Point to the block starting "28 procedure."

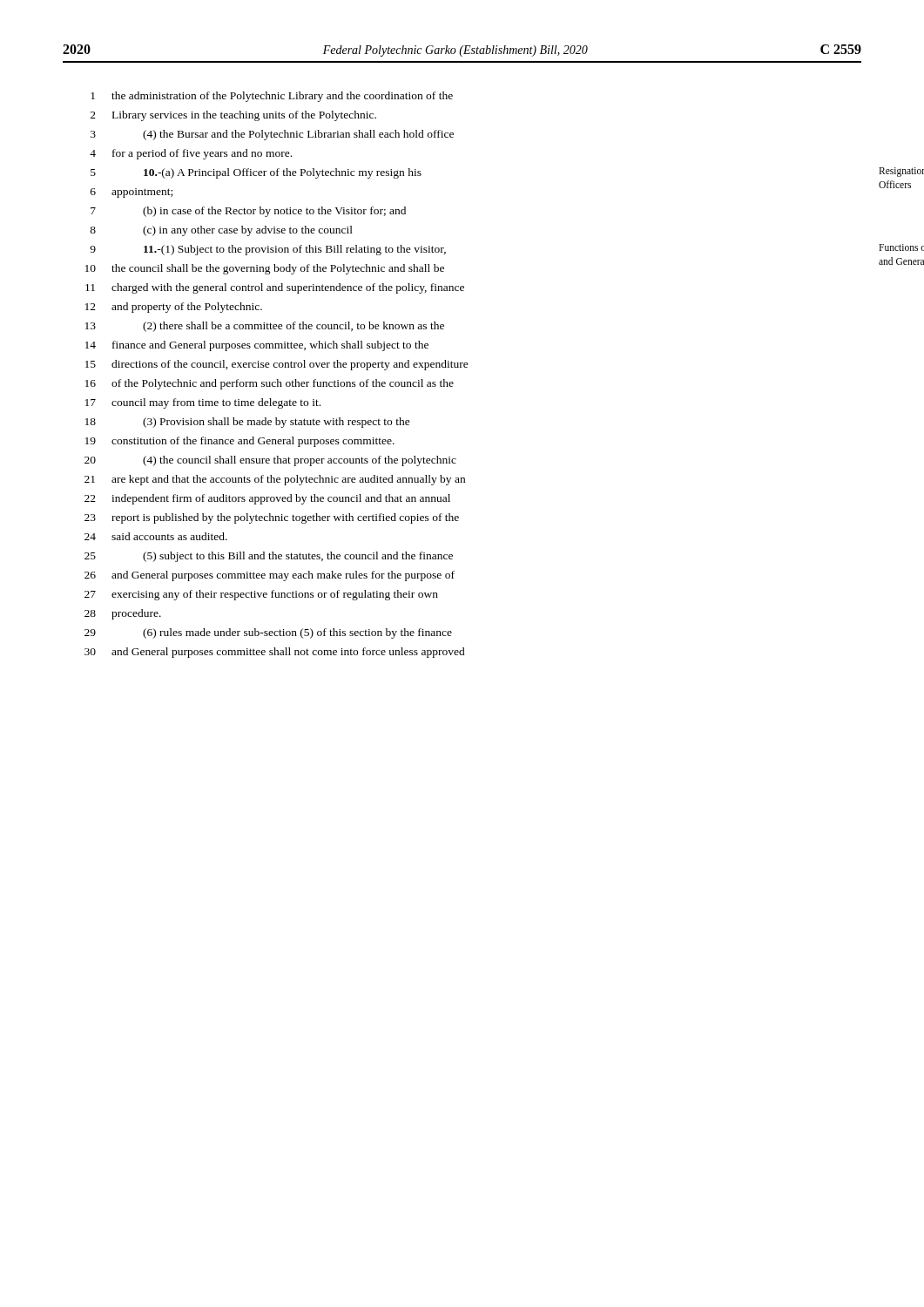[x=123, y=614]
